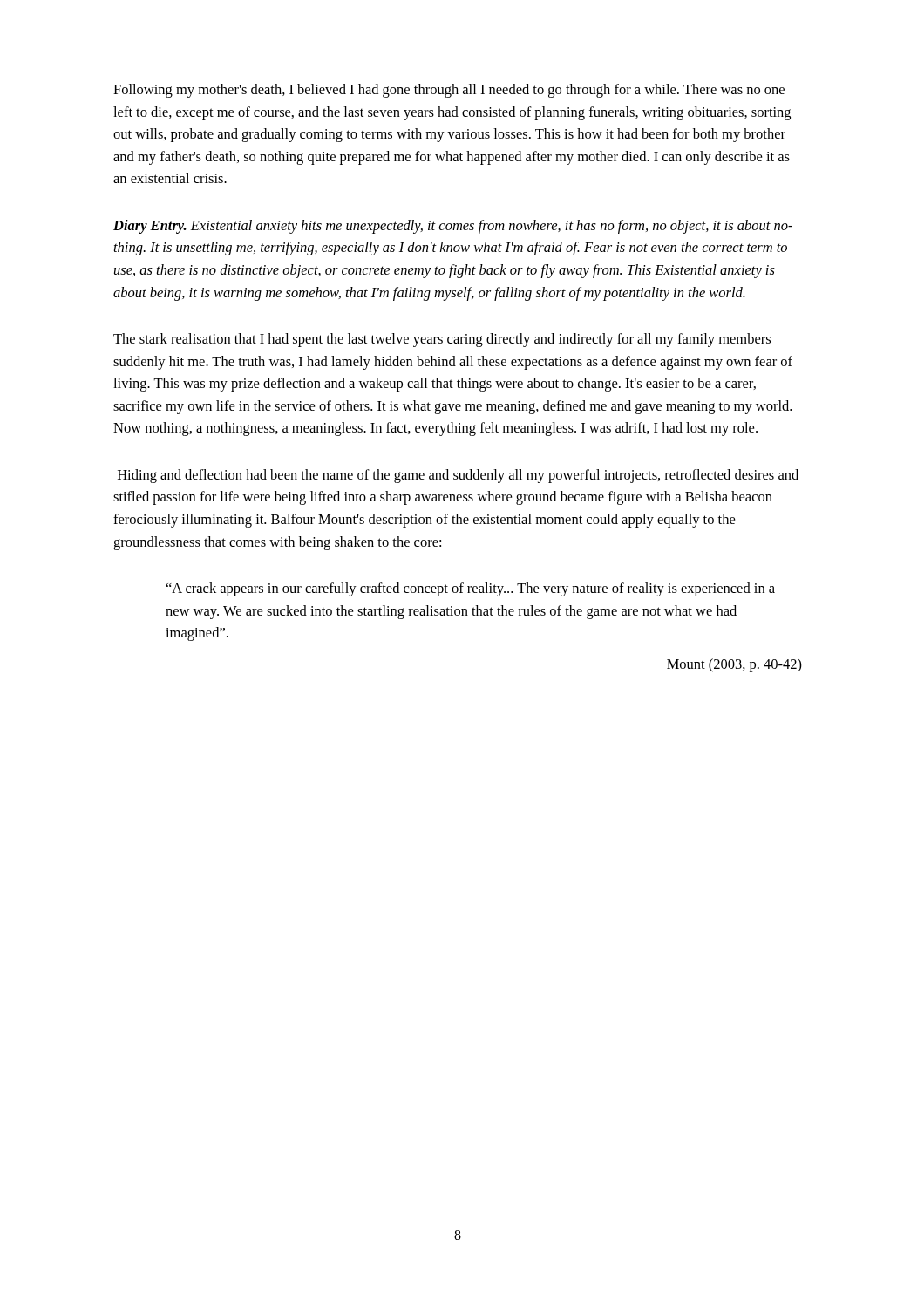Find the block on this page that starts "Diary Entry. Existential"
The width and height of the screenshot is (924, 1308).
(x=453, y=259)
